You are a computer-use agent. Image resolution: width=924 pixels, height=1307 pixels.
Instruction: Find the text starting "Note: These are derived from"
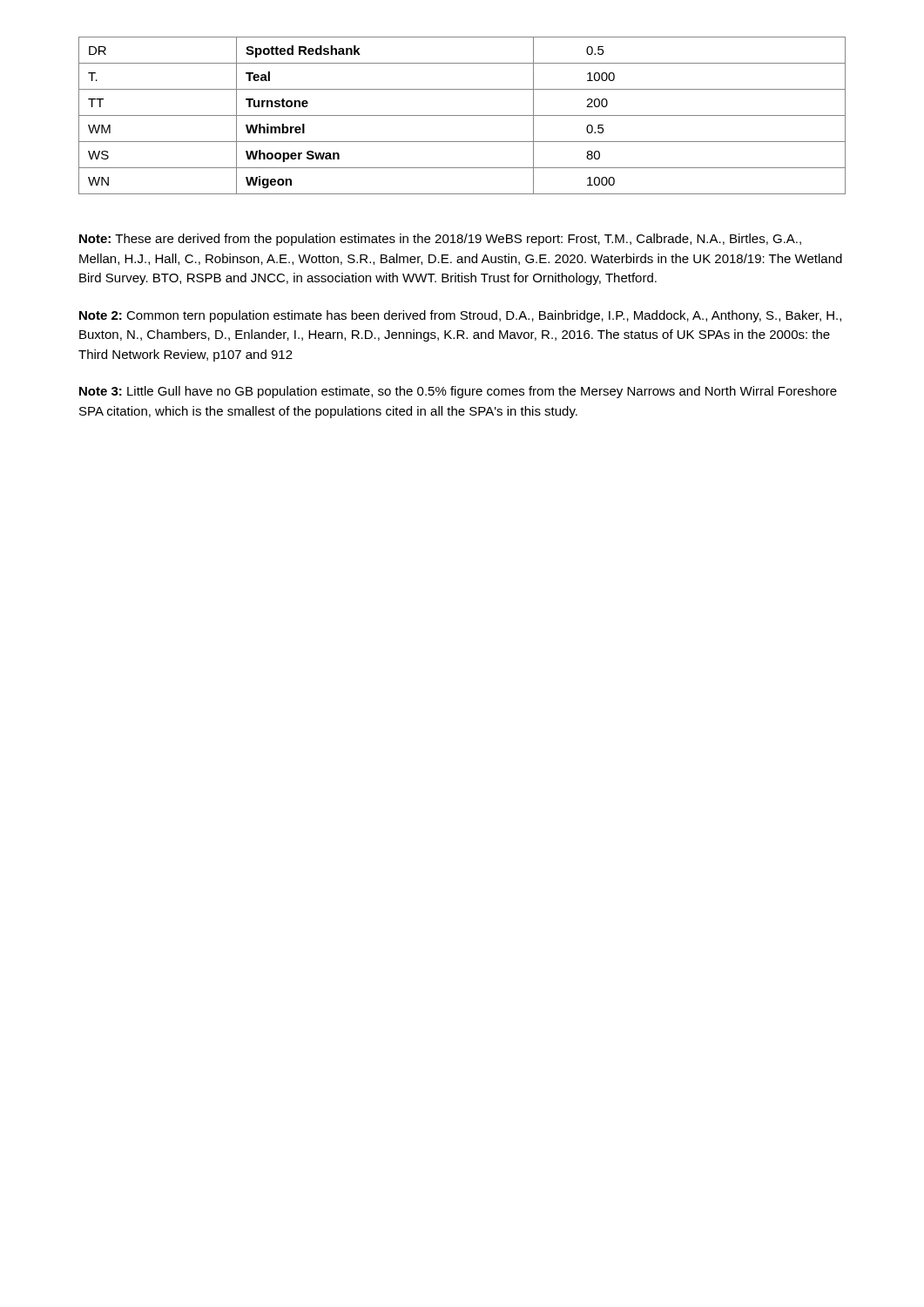(x=460, y=258)
